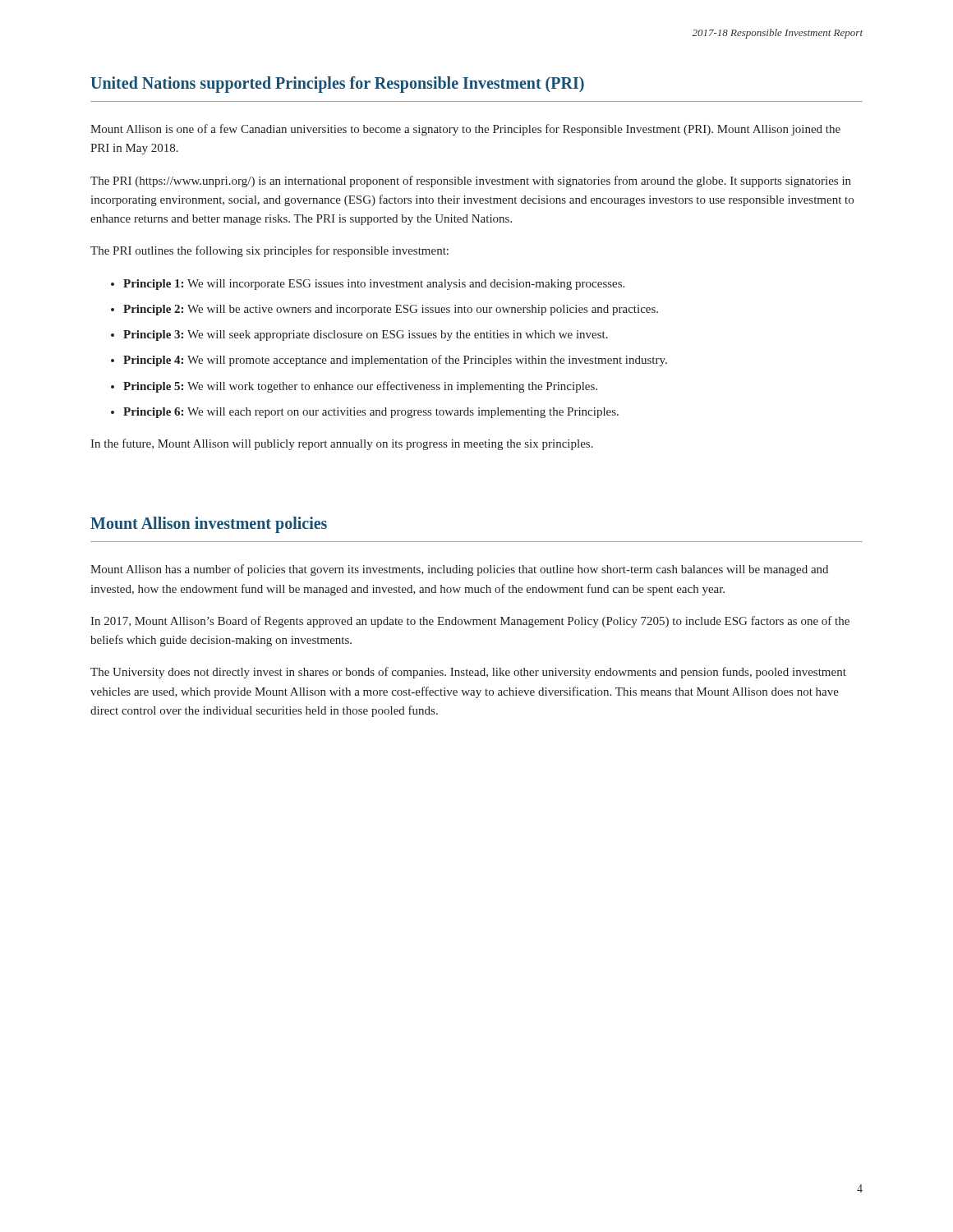This screenshot has width=953, height=1232.
Task: Point to the text block starting "The University does not directly"
Action: click(468, 691)
